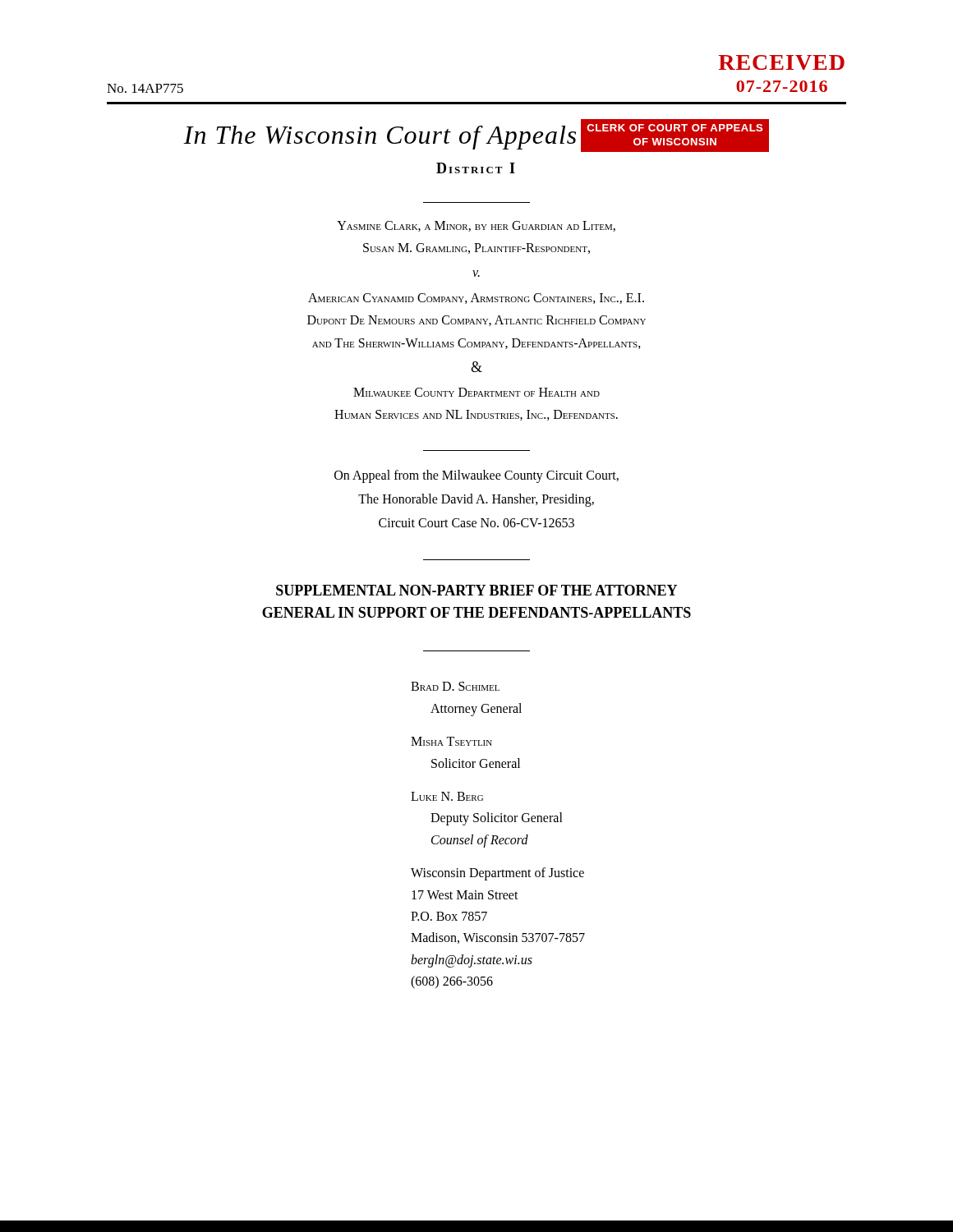Find the text block containing "Milwaukee County Department"

pos(476,403)
